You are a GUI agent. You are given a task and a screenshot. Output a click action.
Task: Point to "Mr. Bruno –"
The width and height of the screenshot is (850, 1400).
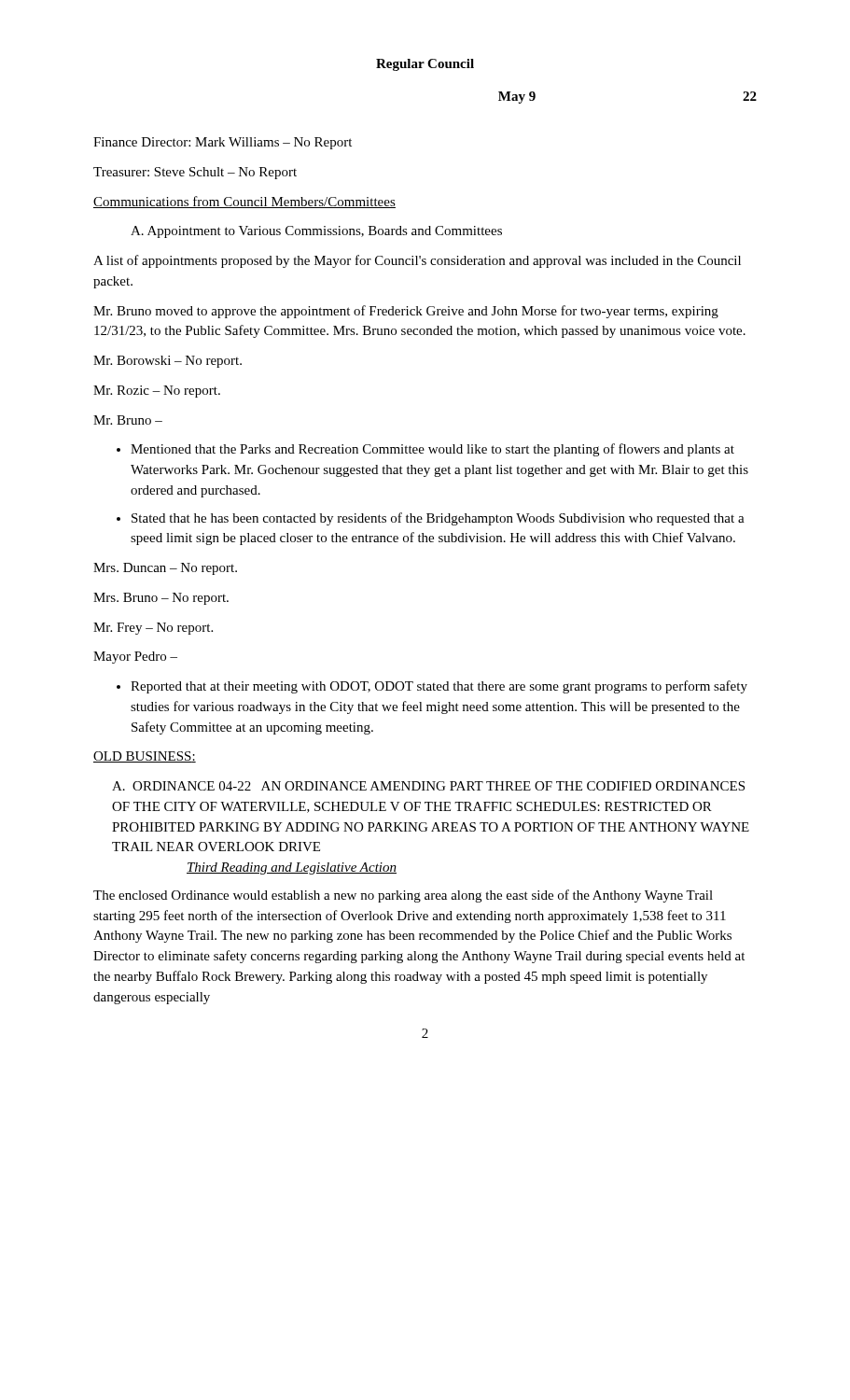[x=128, y=420]
